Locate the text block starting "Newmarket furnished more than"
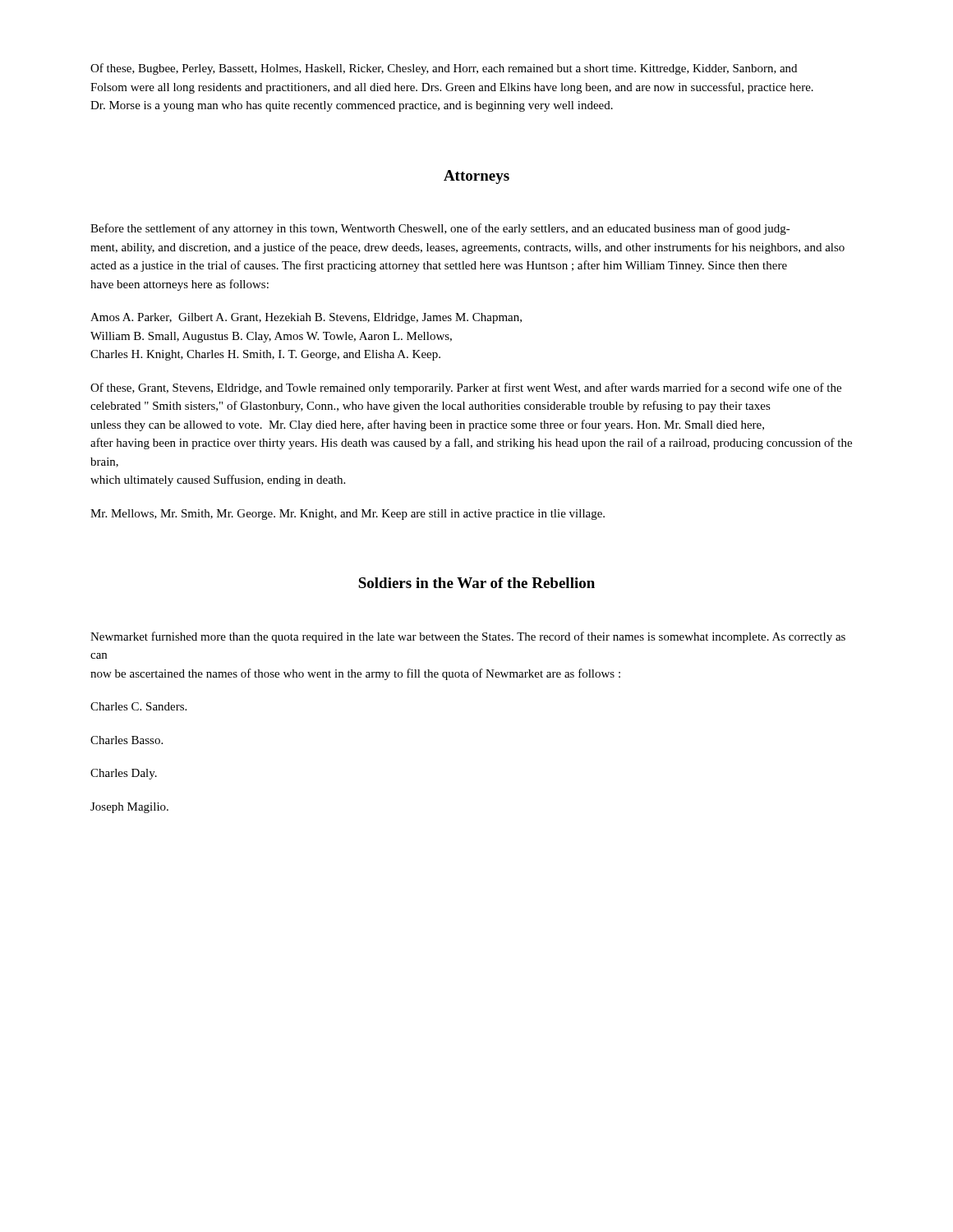 coord(468,637)
